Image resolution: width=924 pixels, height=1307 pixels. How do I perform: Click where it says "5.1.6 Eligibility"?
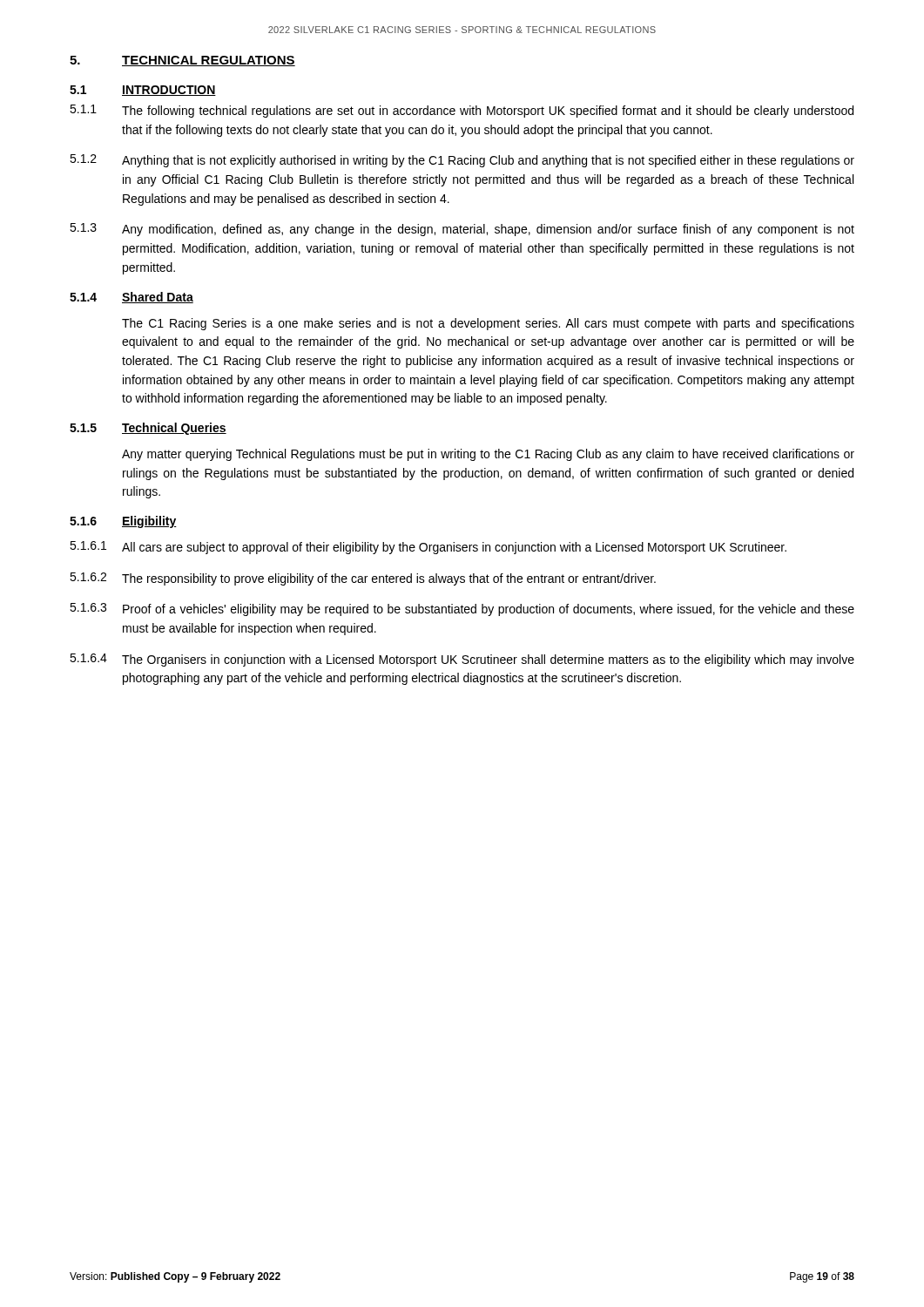point(123,521)
